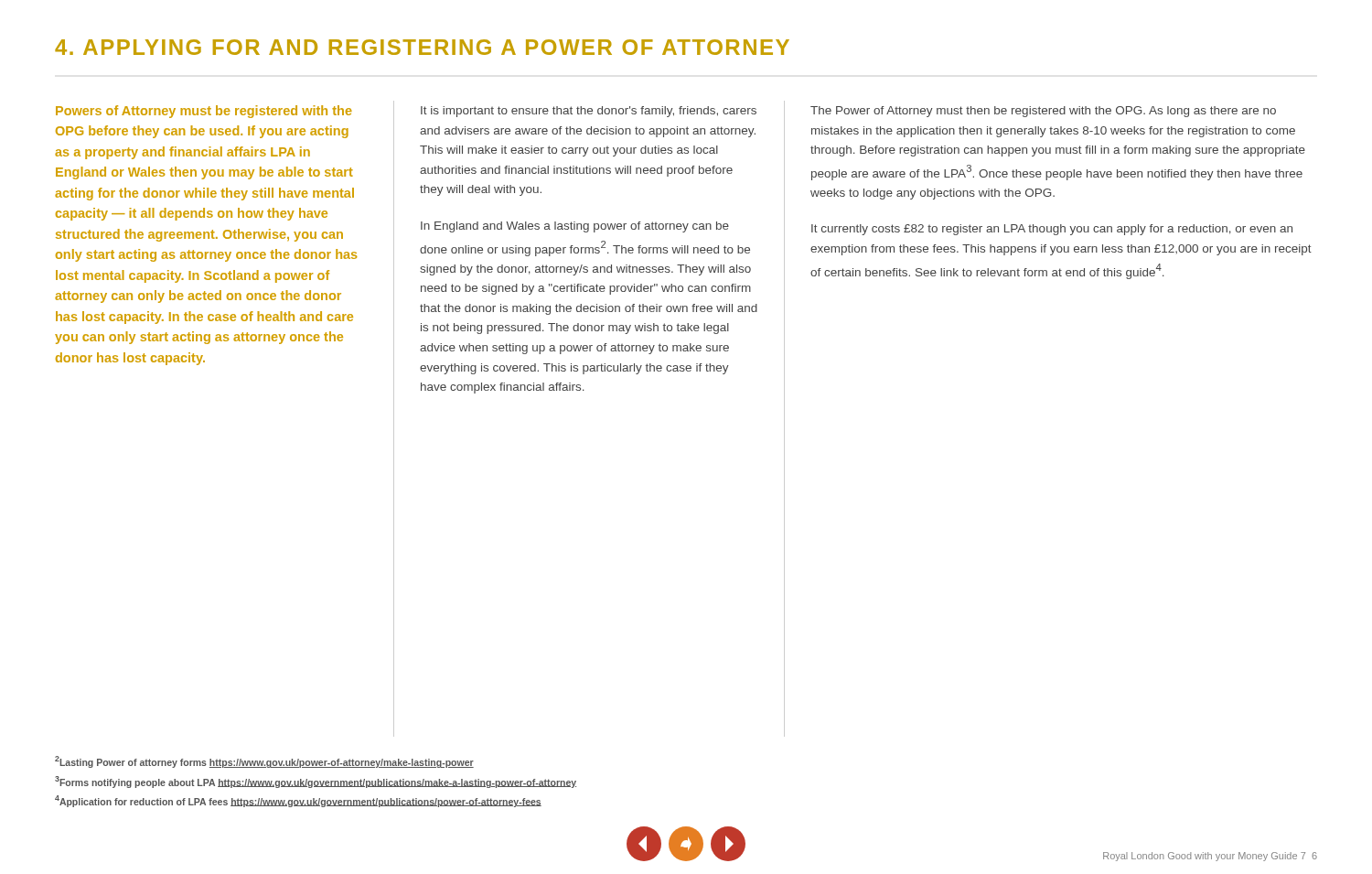Screen dimensions: 874x1372
Task: Click on the region starting "Powers of Attorney must be"
Action: click(210, 234)
